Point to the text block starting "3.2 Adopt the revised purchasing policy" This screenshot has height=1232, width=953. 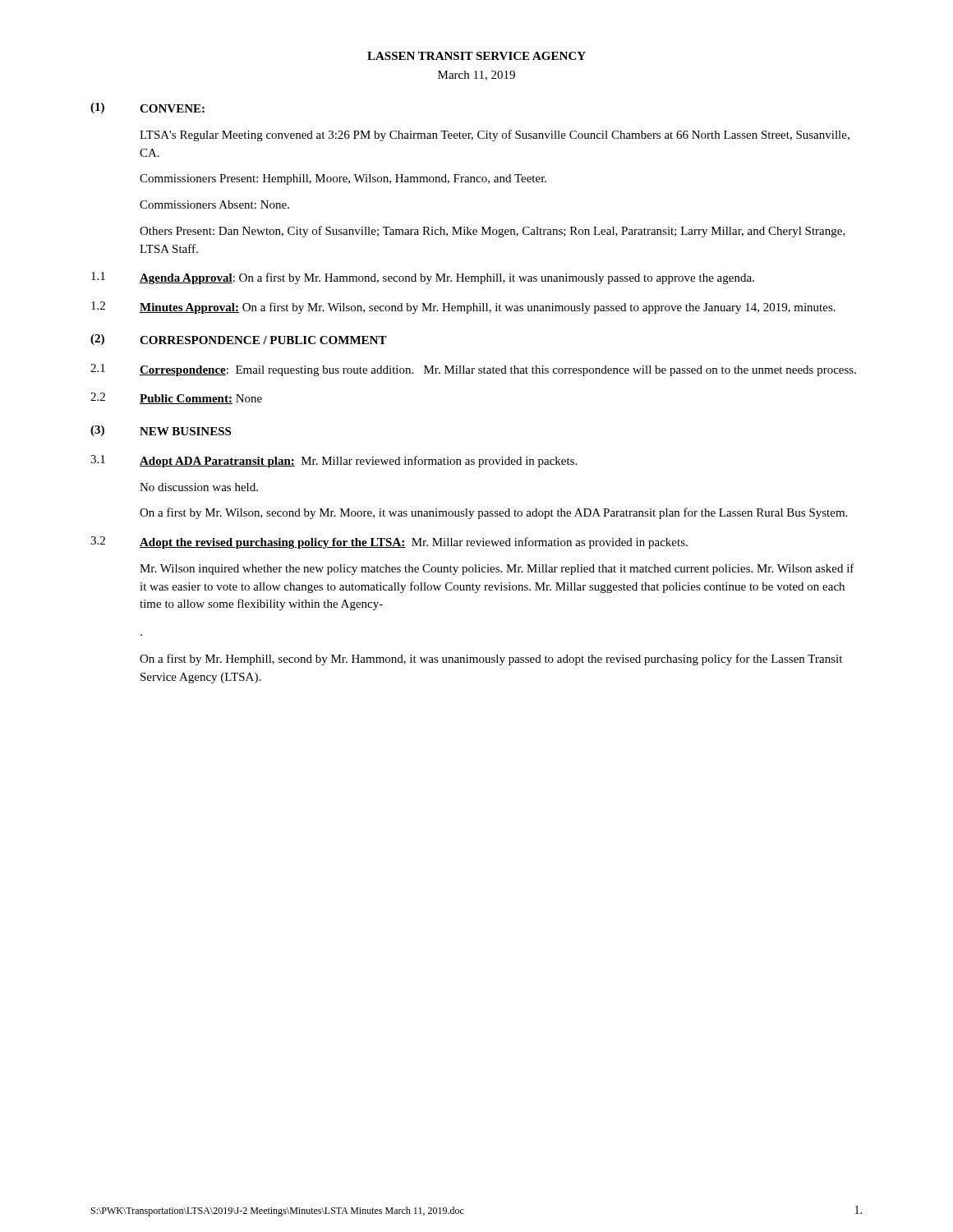[x=476, y=543]
